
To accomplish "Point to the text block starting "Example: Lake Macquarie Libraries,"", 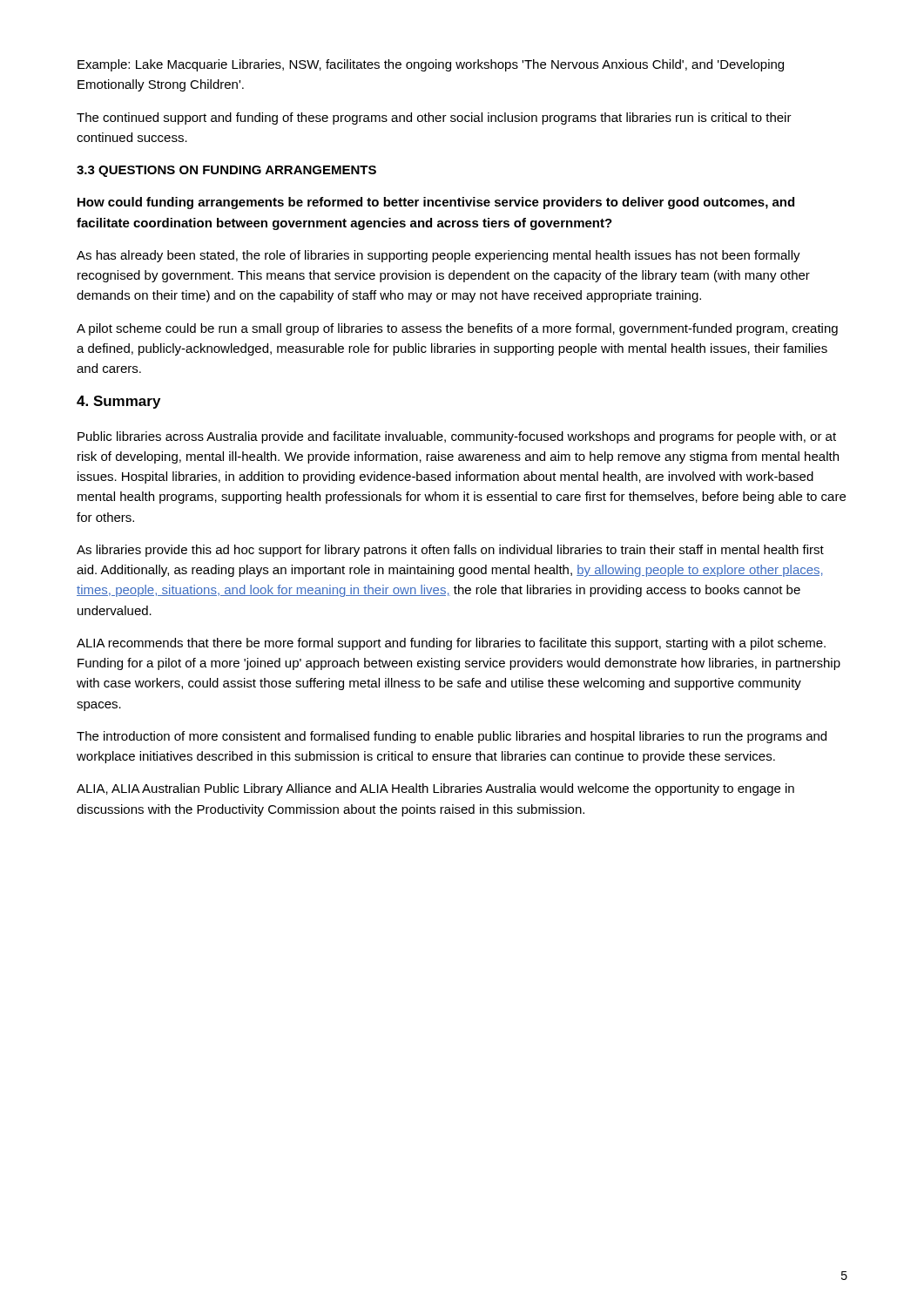I will [x=462, y=74].
